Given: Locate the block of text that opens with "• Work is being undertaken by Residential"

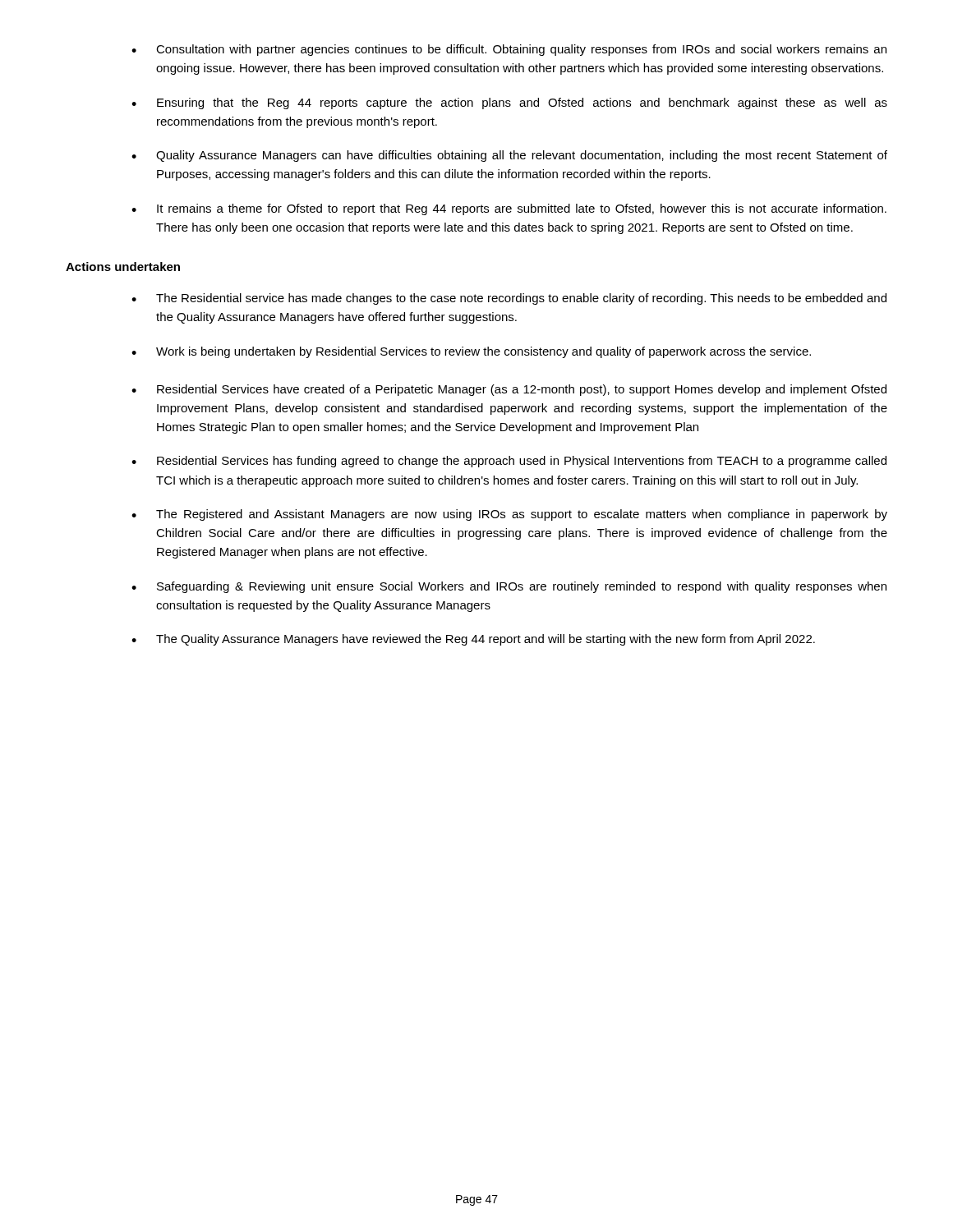Looking at the screenshot, I should [x=509, y=353].
